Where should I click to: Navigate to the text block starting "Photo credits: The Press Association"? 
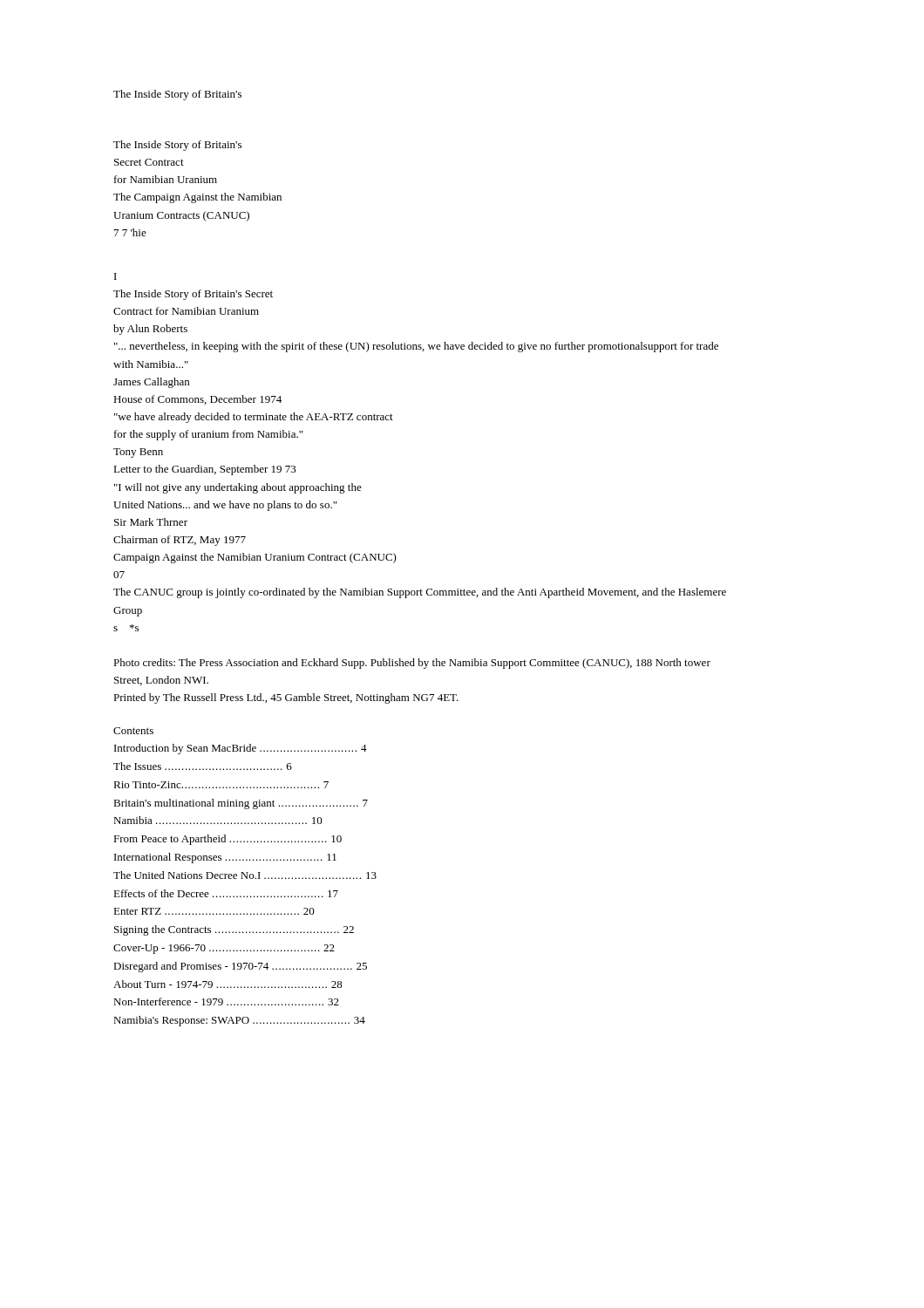click(412, 664)
